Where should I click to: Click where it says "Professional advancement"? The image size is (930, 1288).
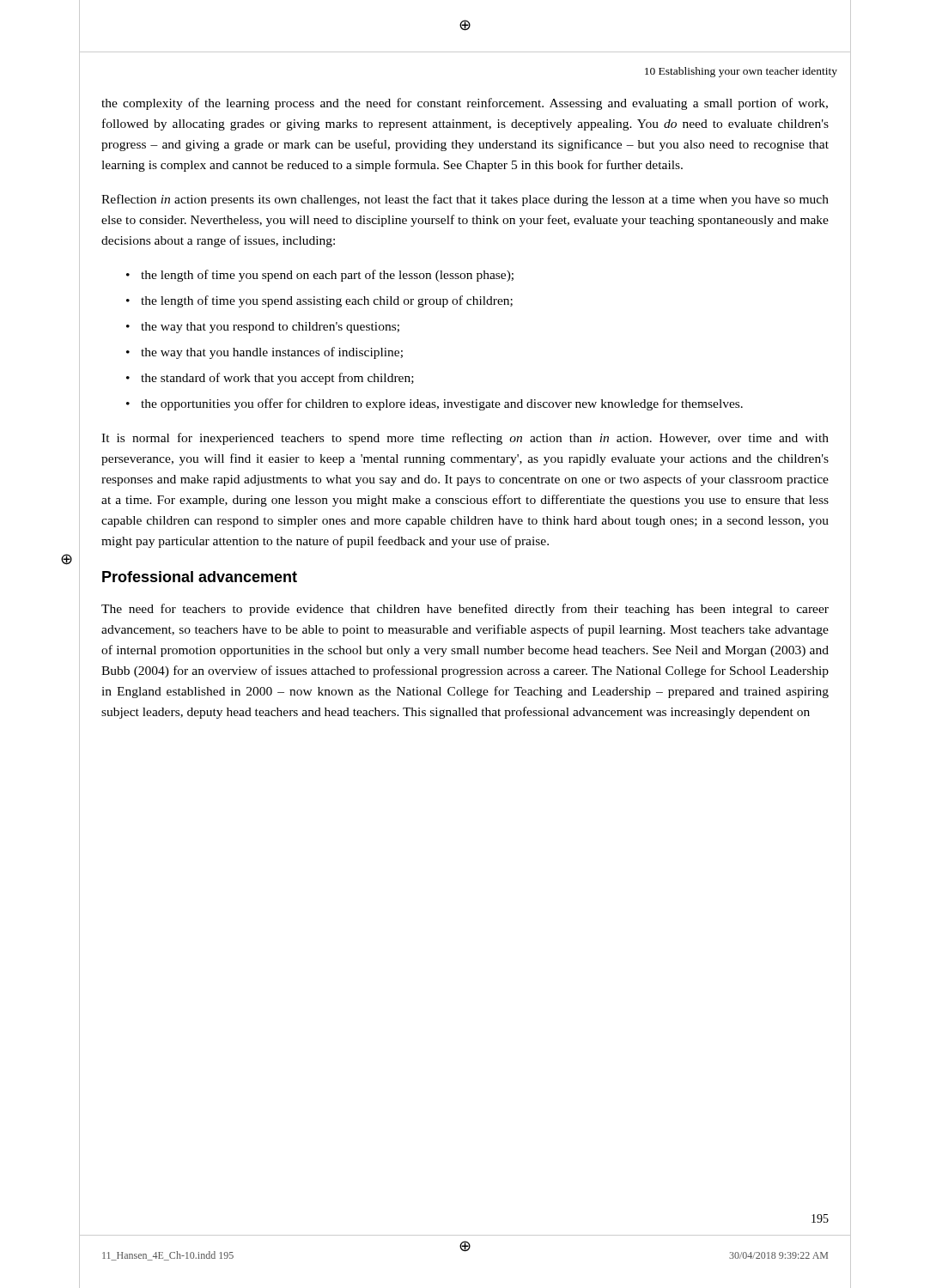(199, 577)
